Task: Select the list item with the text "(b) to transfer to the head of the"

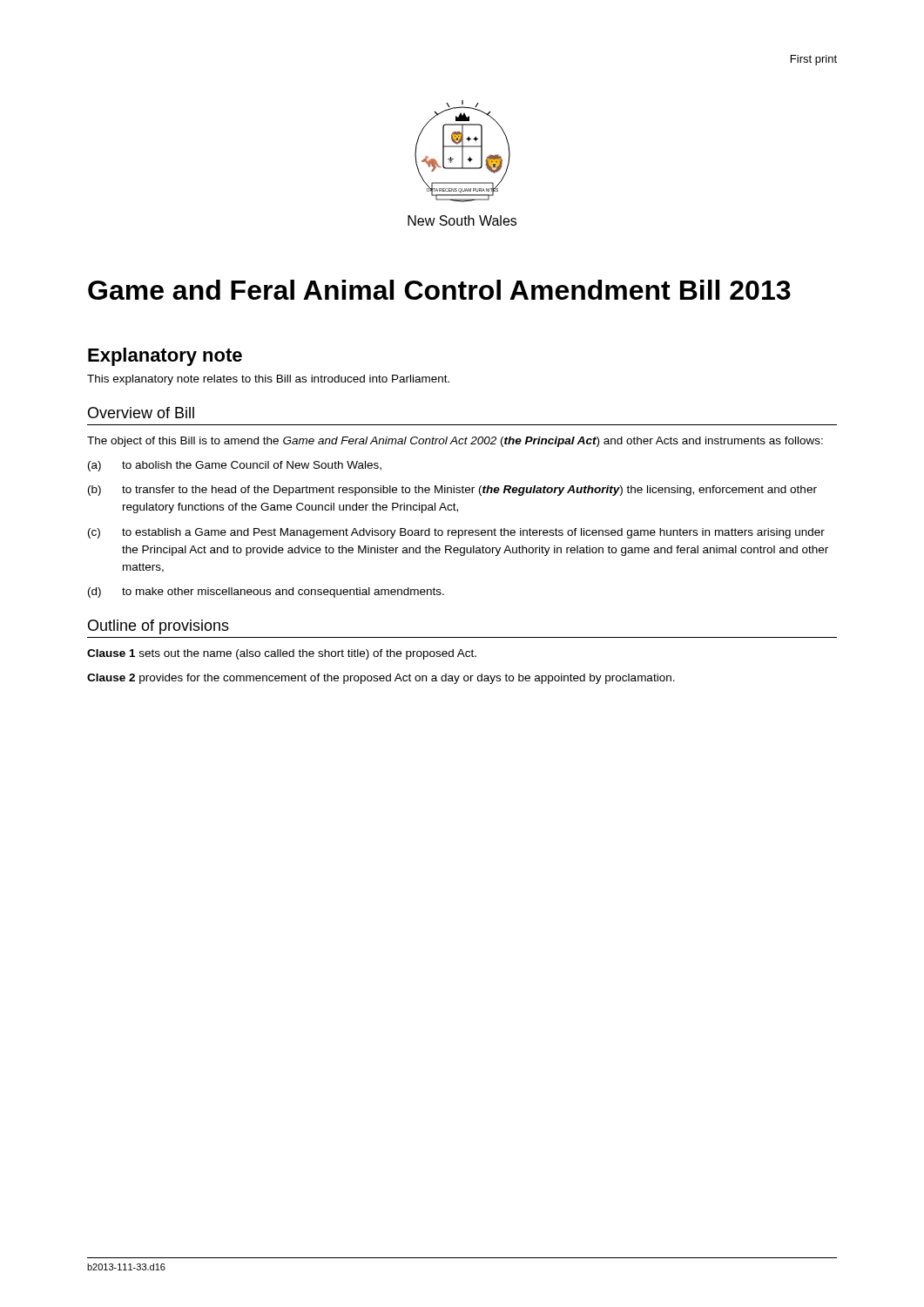Action: point(462,499)
